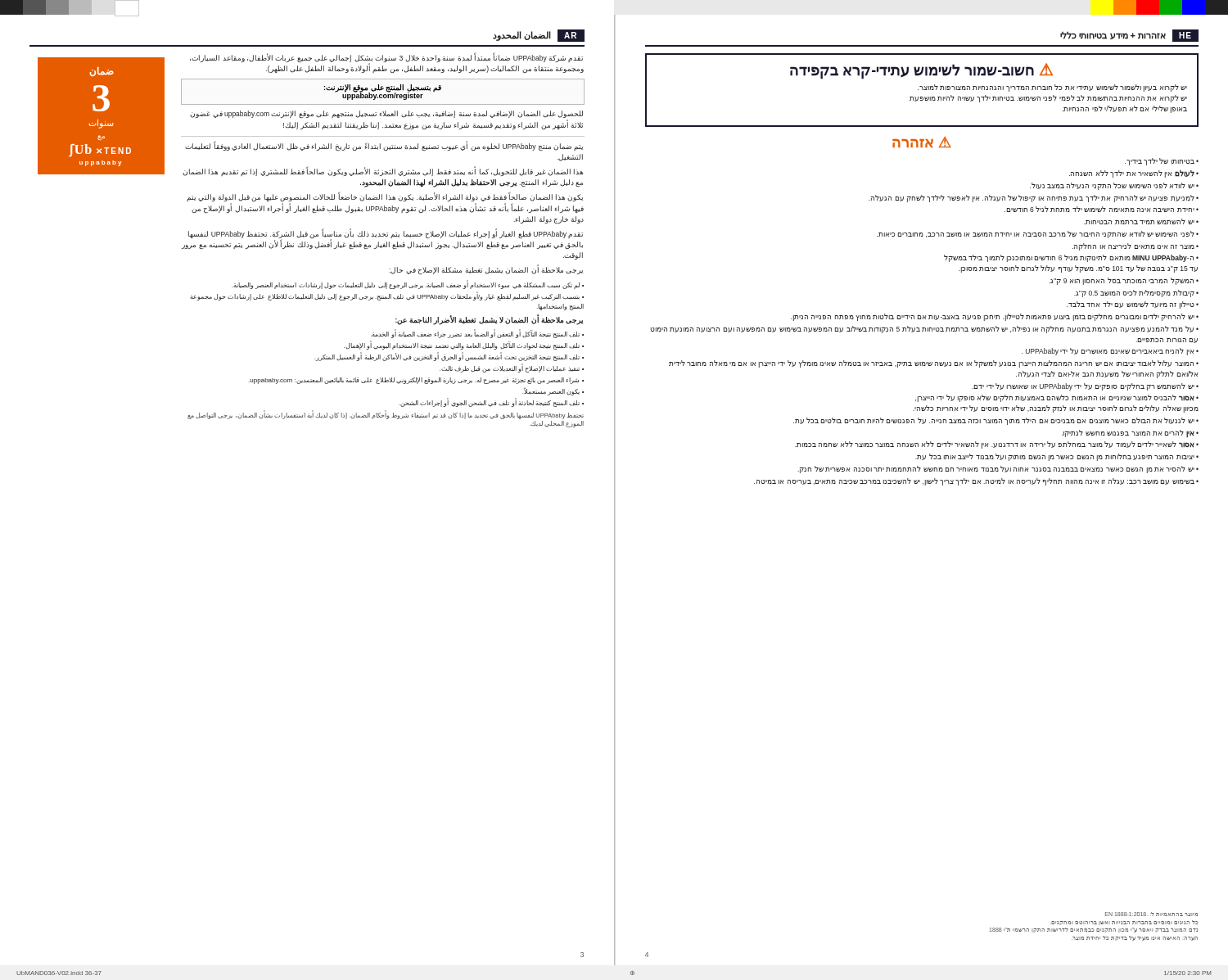Click on the text block that reads "يرجى ملاحظة أن الضمان يشمل تغطية مشكلة الإصلاح"
The width and height of the screenshot is (1228, 980).
click(x=486, y=271)
